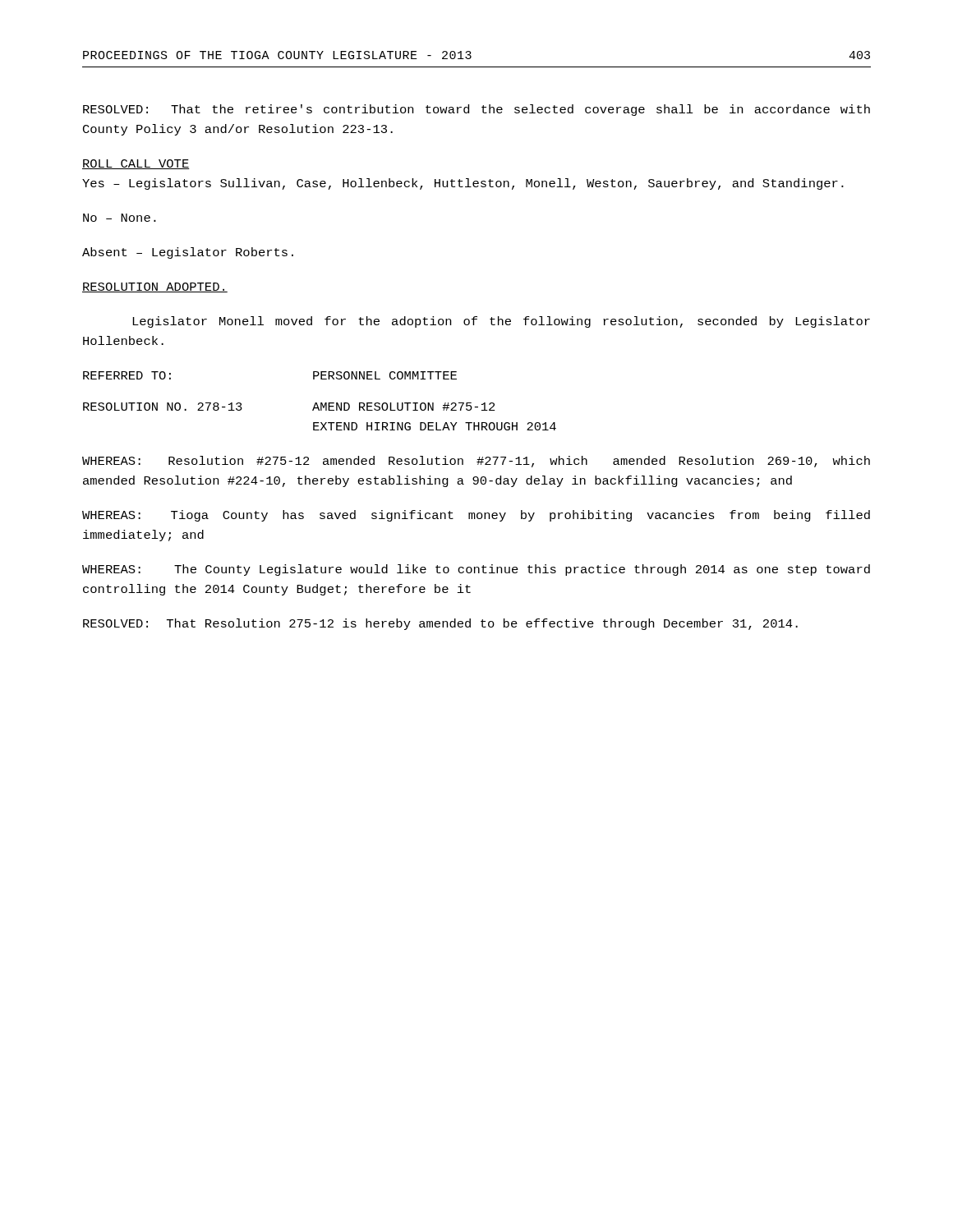
Task: Find the region starting "WHEREAS: Tioga County has saved"
Action: click(x=476, y=526)
